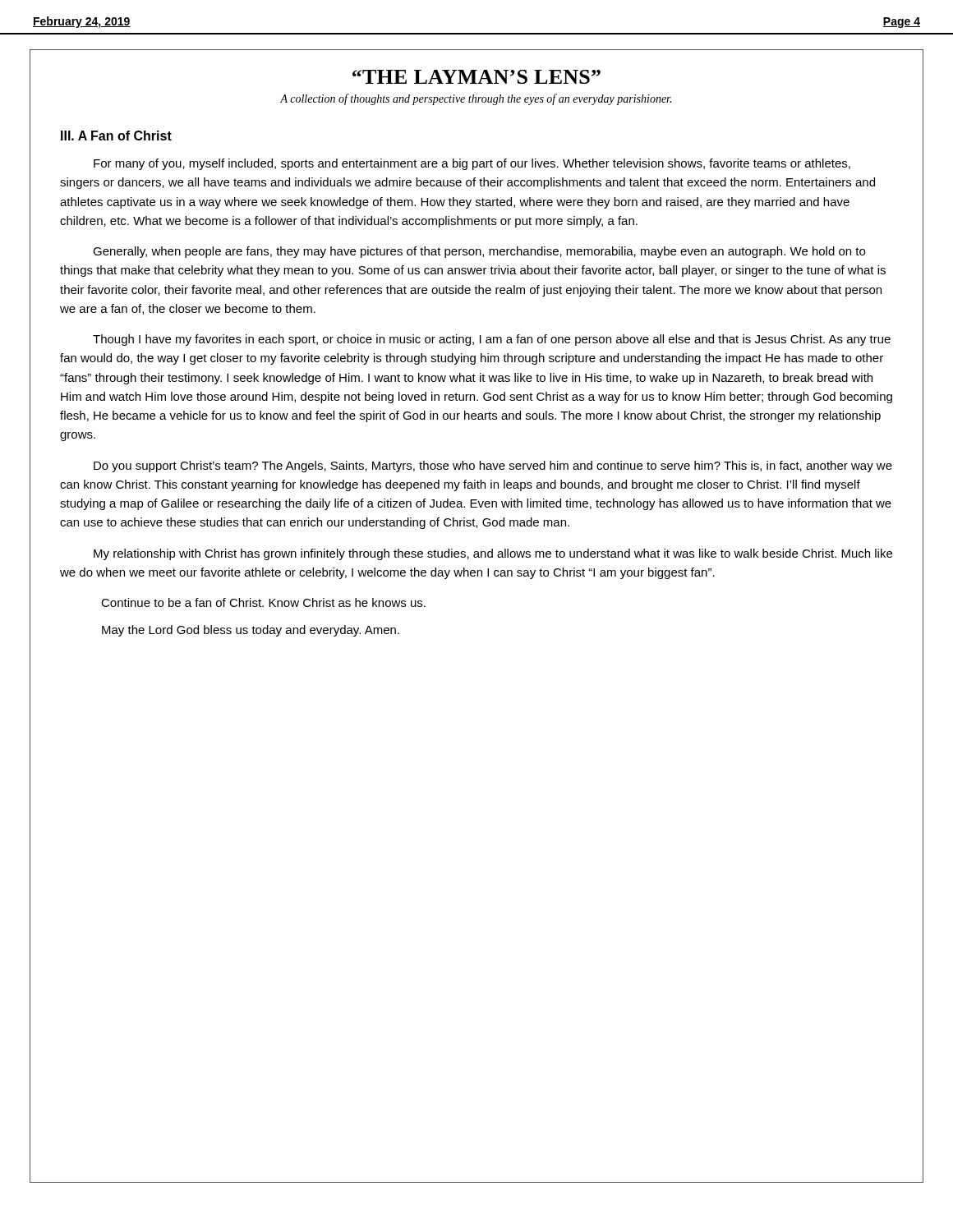Click on the title that says "“THE LAYMAN’S LENS”"
953x1232 pixels.
(x=476, y=77)
